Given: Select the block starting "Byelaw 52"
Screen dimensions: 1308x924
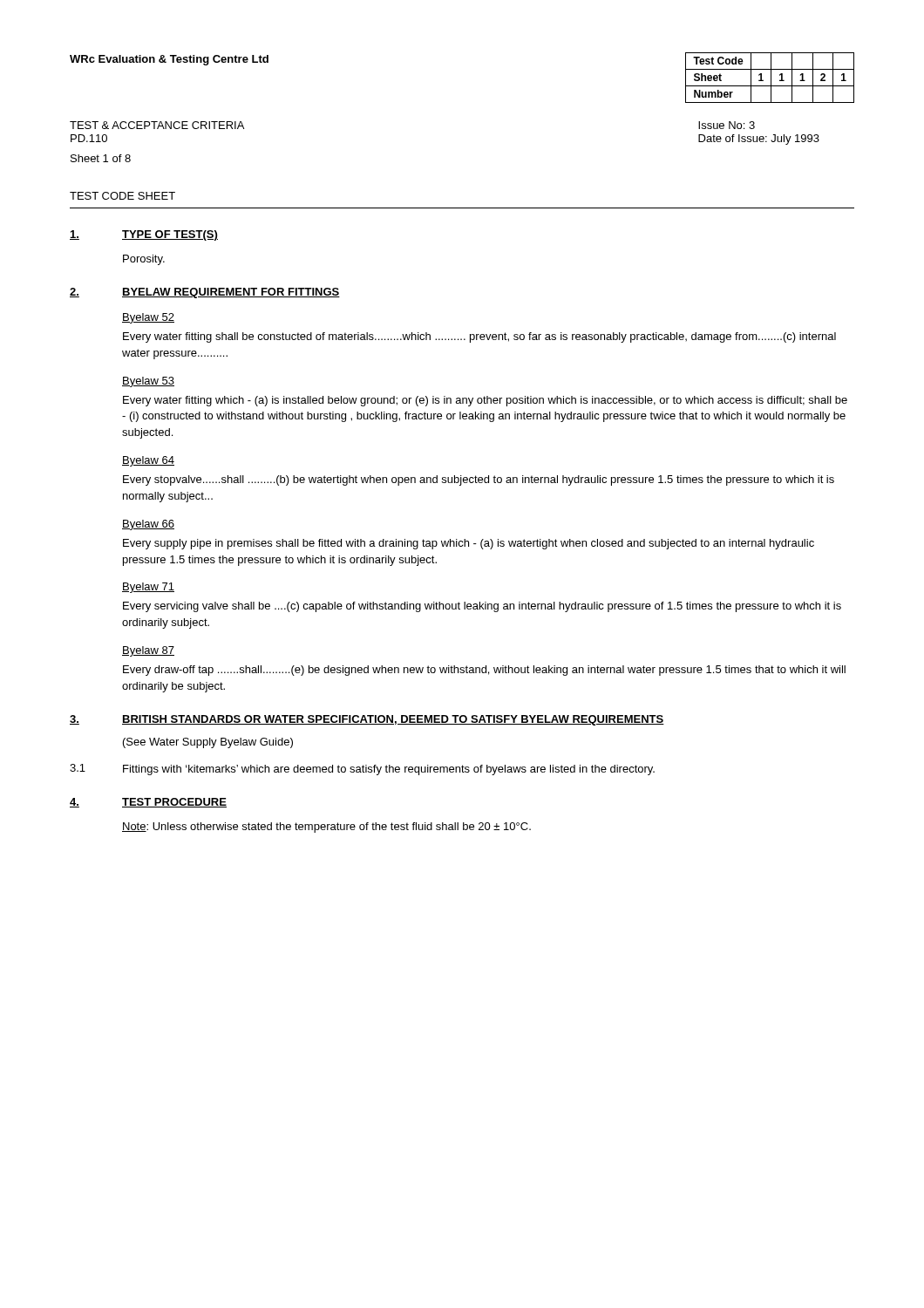Looking at the screenshot, I should 148,317.
